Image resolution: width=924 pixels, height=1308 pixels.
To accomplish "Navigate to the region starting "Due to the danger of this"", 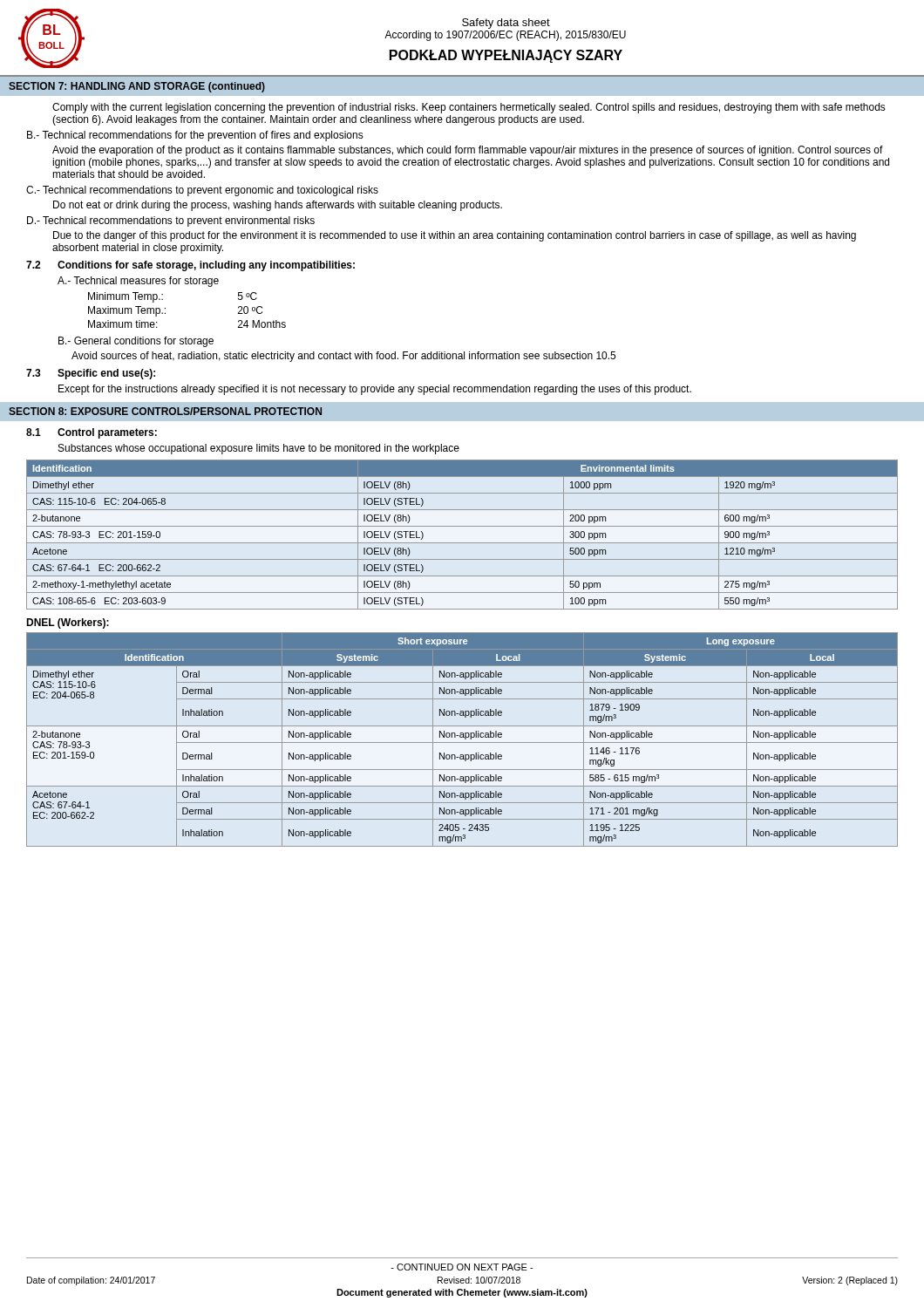I will tap(454, 242).
